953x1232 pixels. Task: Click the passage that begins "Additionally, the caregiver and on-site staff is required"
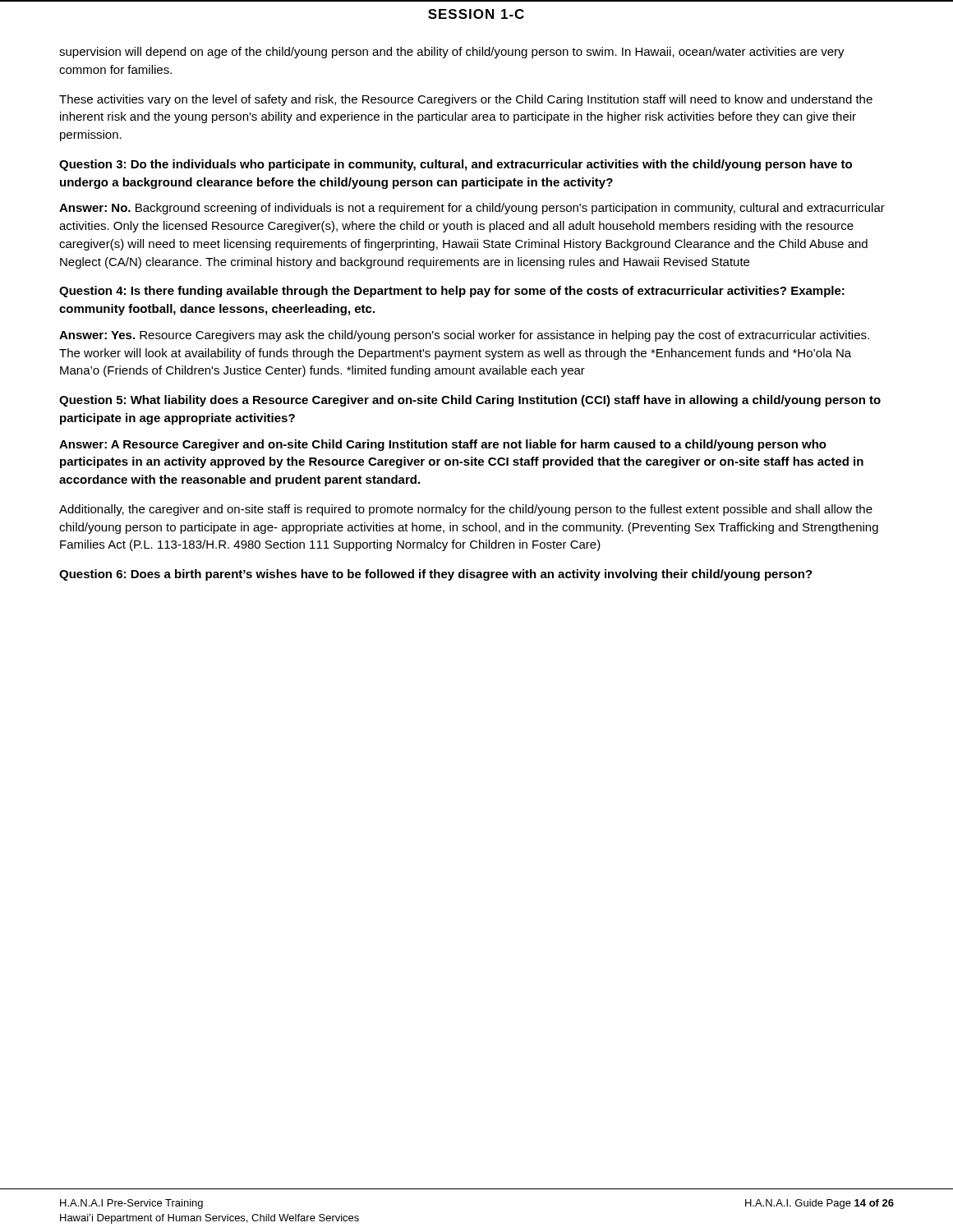pyautogui.click(x=469, y=526)
